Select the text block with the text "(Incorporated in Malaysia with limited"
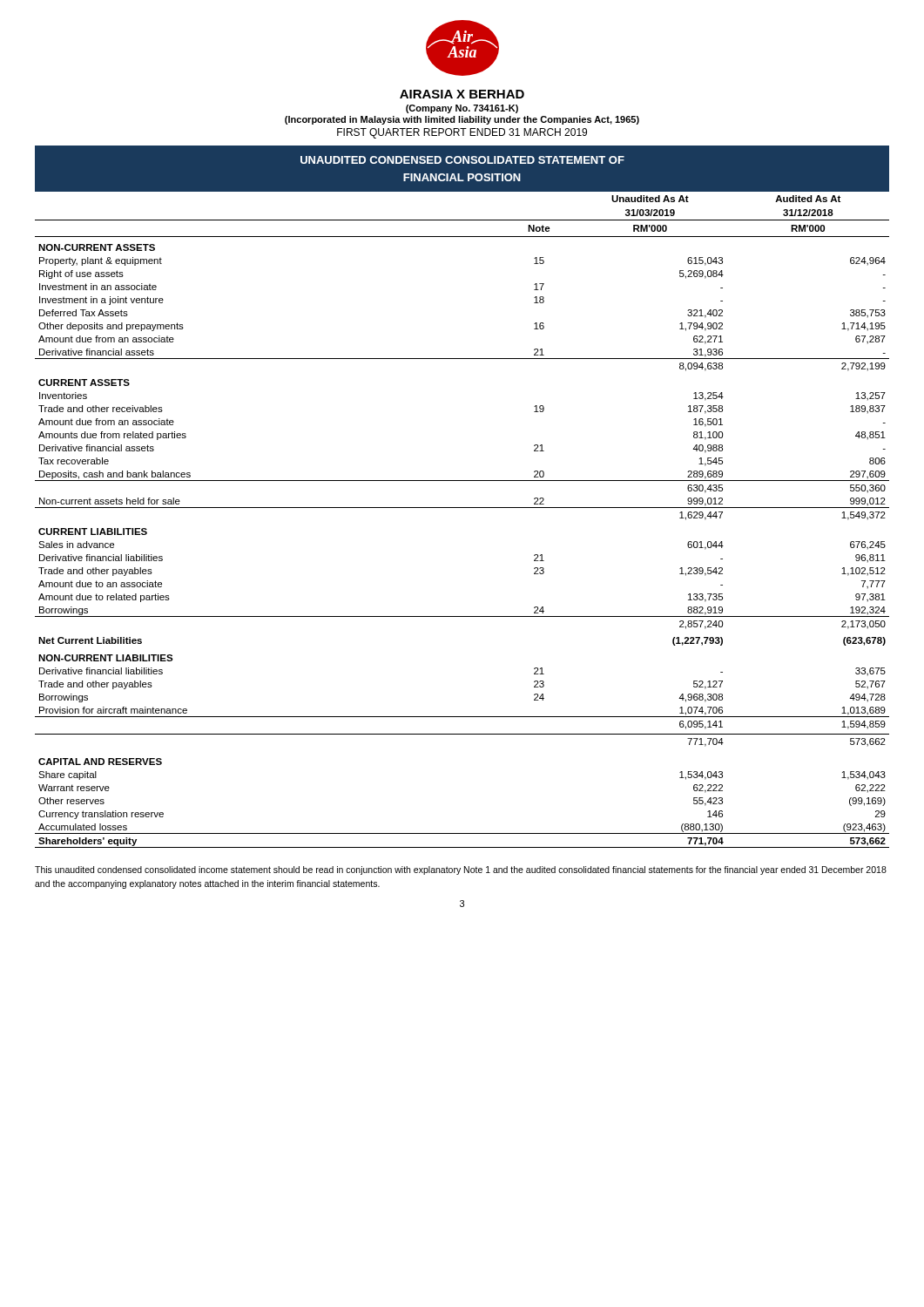This screenshot has height=1307, width=924. click(462, 119)
